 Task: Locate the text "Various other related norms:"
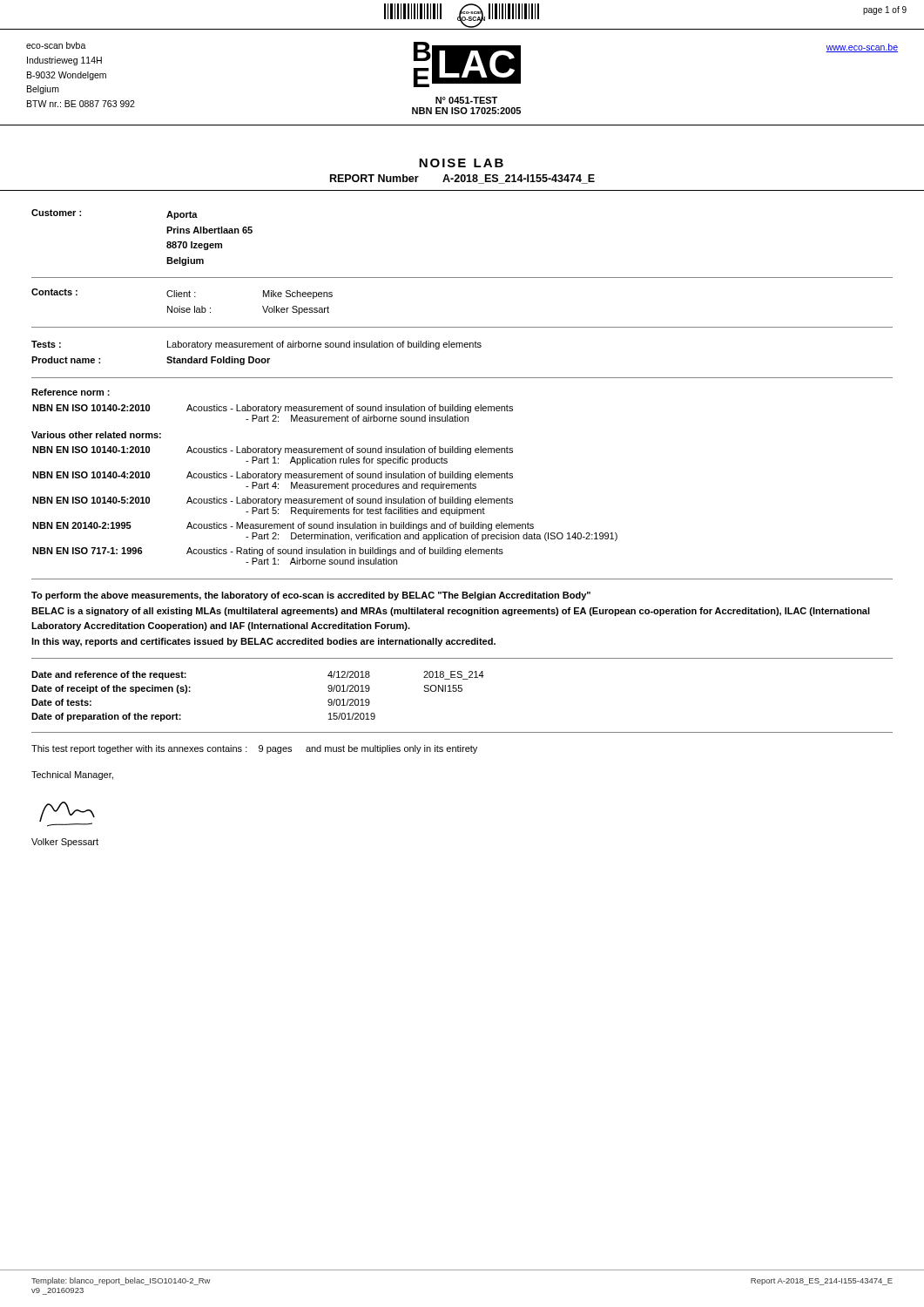(97, 435)
